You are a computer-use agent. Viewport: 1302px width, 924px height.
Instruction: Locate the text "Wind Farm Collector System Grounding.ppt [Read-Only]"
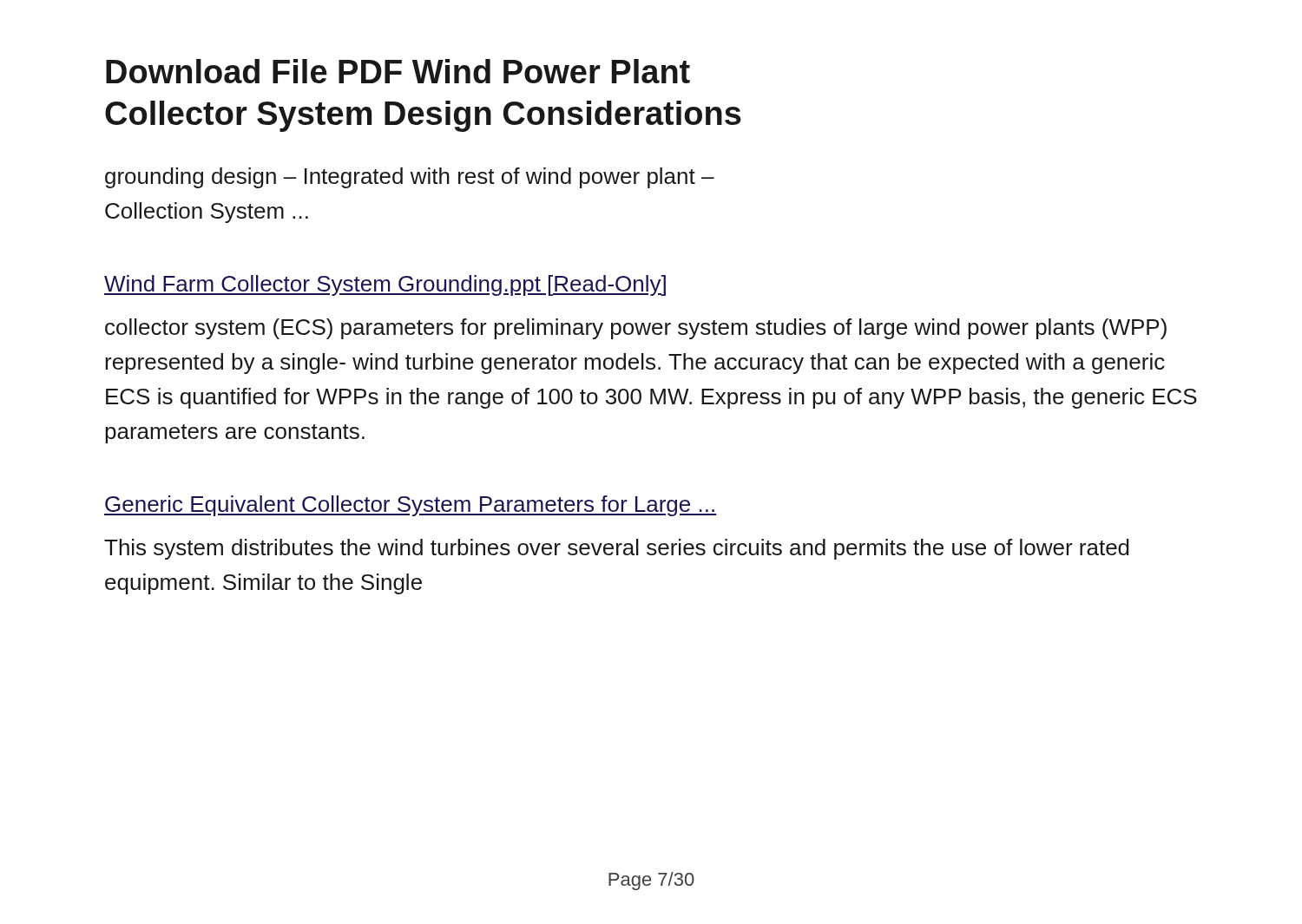click(651, 284)
